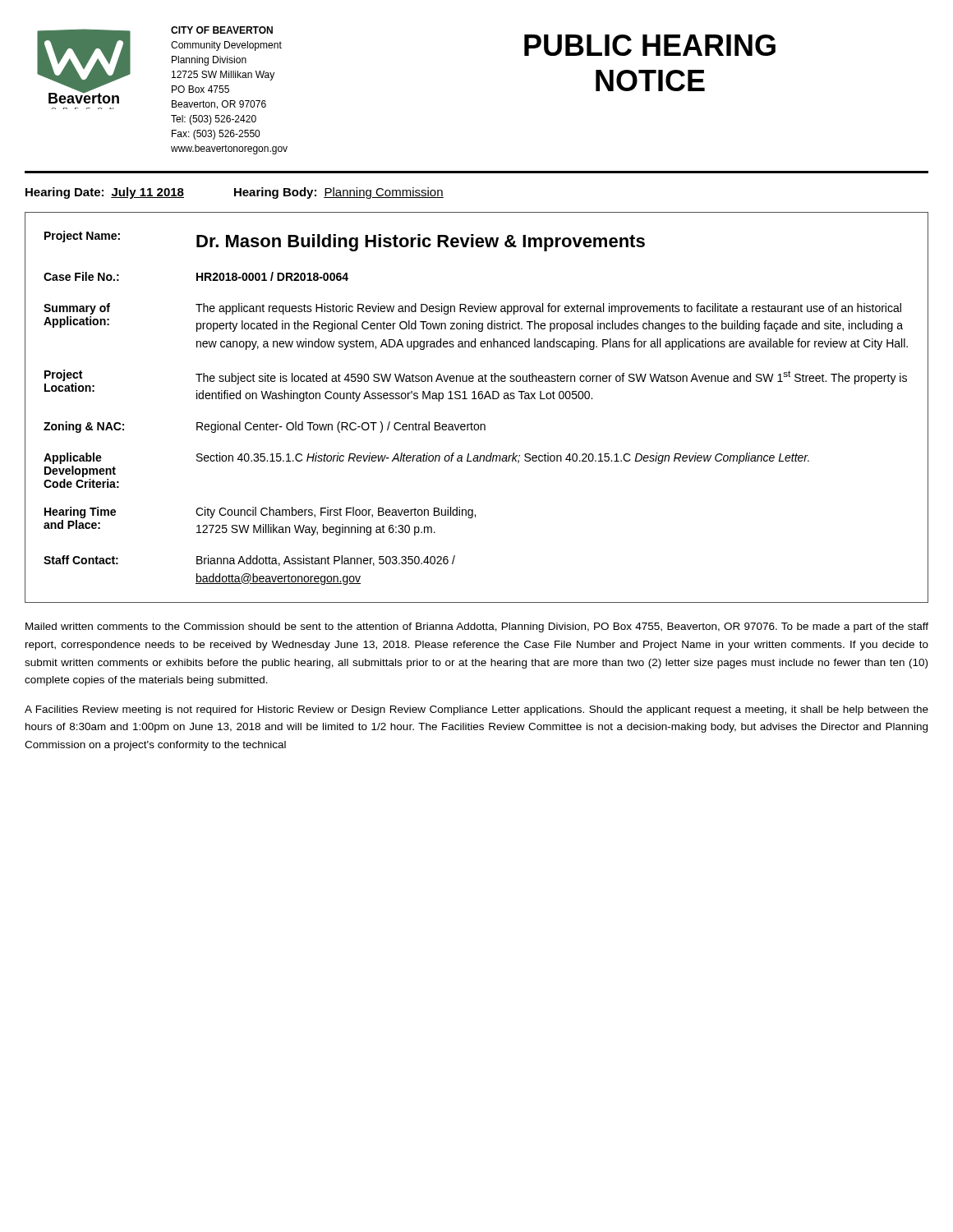This screenshot has width=953, height=1232.
Task: Click on the text that reads "Case File No.:"
Action: [82, 277]
